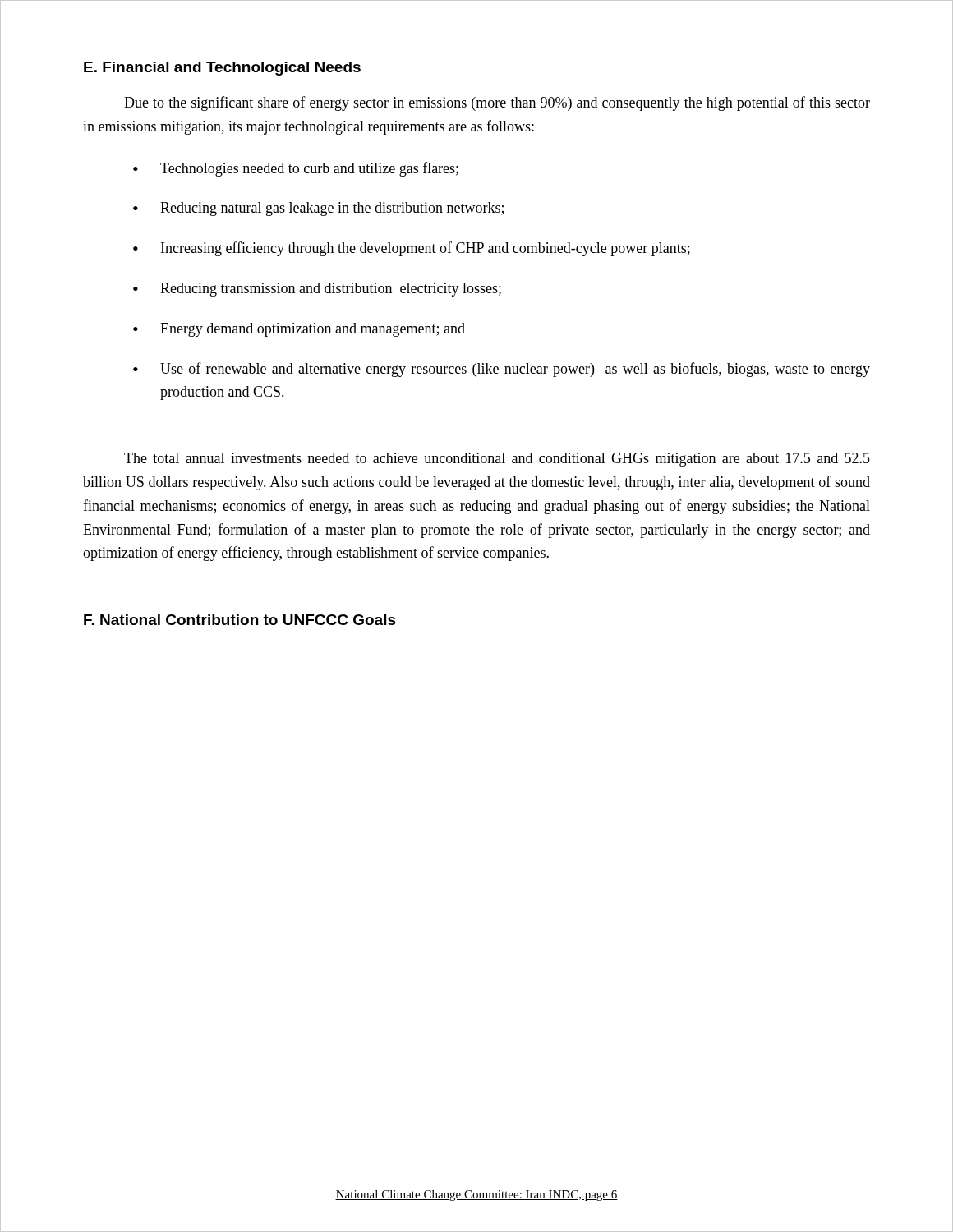Where is the passage that starts "• Increasing efficiency through the development of"?
Viewport: 953px width, 1232px height.
click(501, 249)
